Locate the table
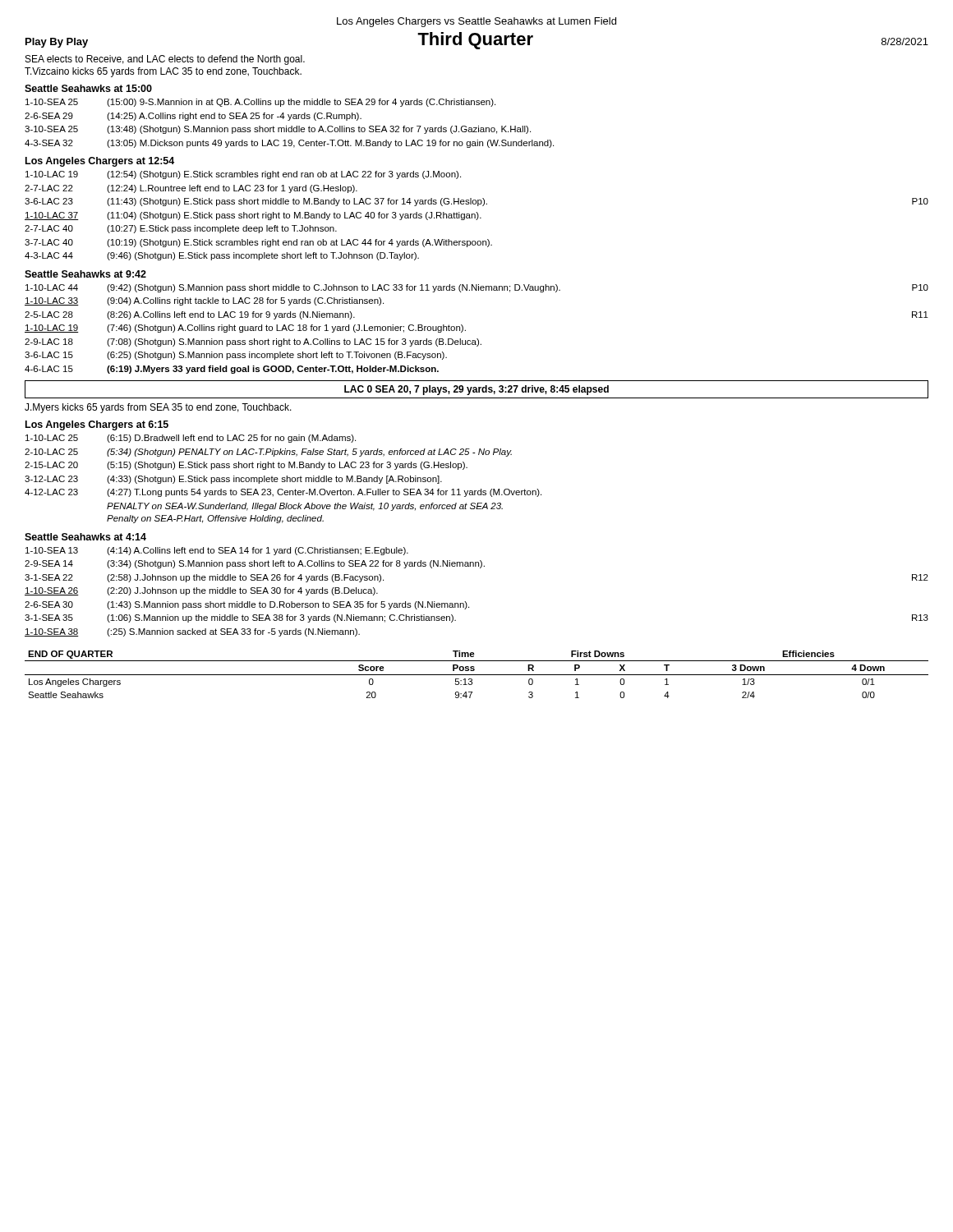Viewport: 953px width, 1232px height. click(476, 674)
